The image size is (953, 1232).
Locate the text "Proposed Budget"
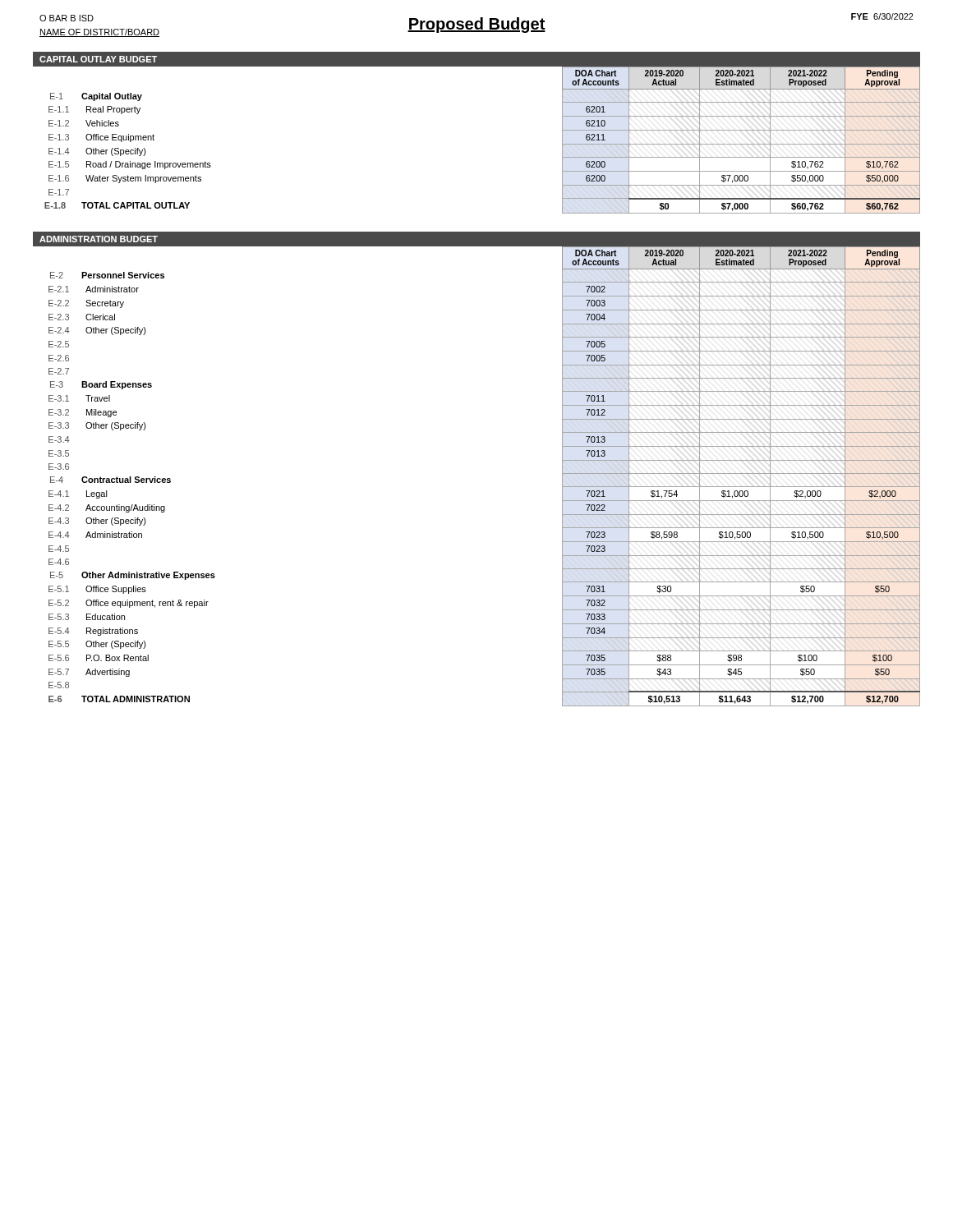point(476,24)
